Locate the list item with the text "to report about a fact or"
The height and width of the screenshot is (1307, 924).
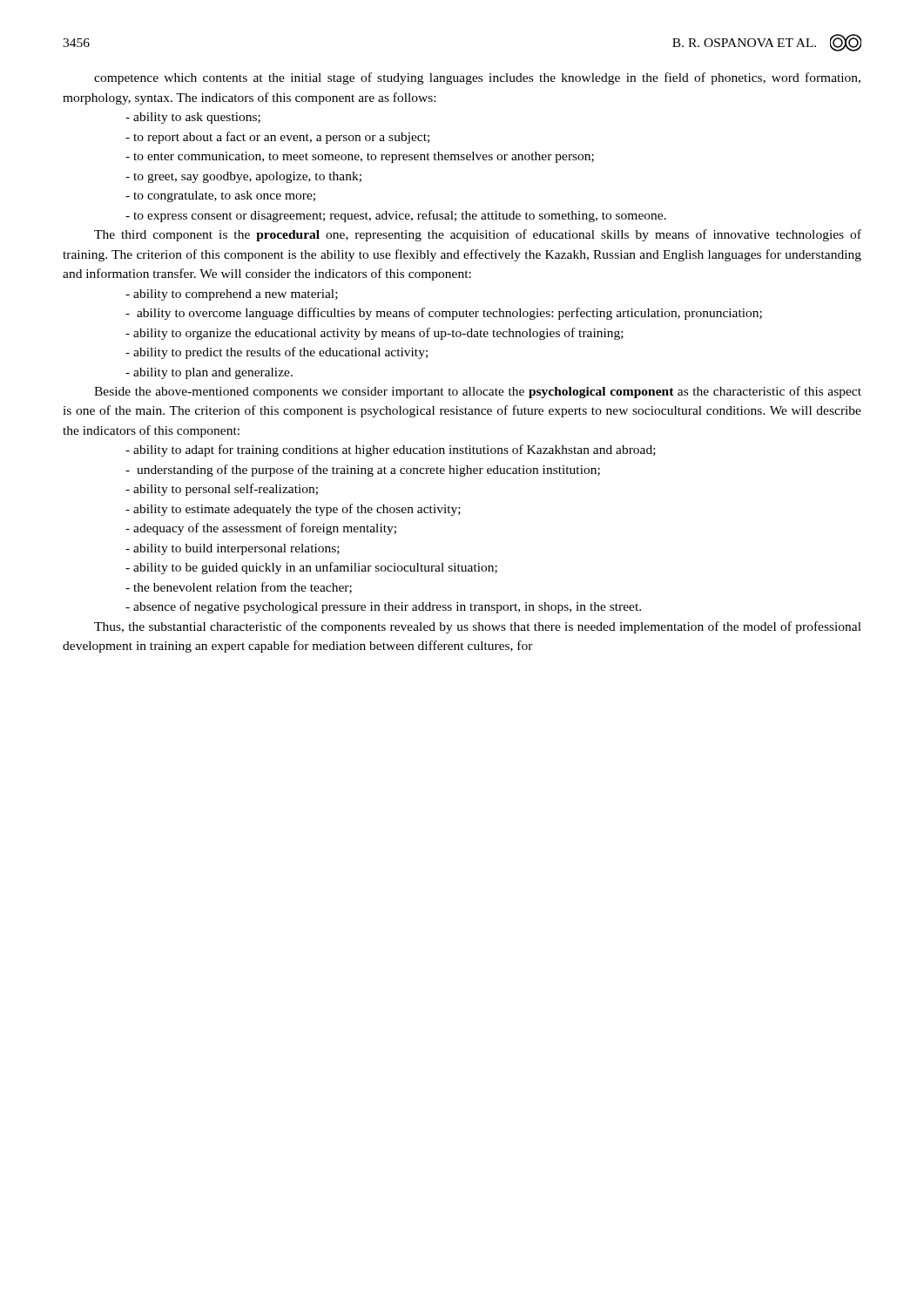[278, 136]
